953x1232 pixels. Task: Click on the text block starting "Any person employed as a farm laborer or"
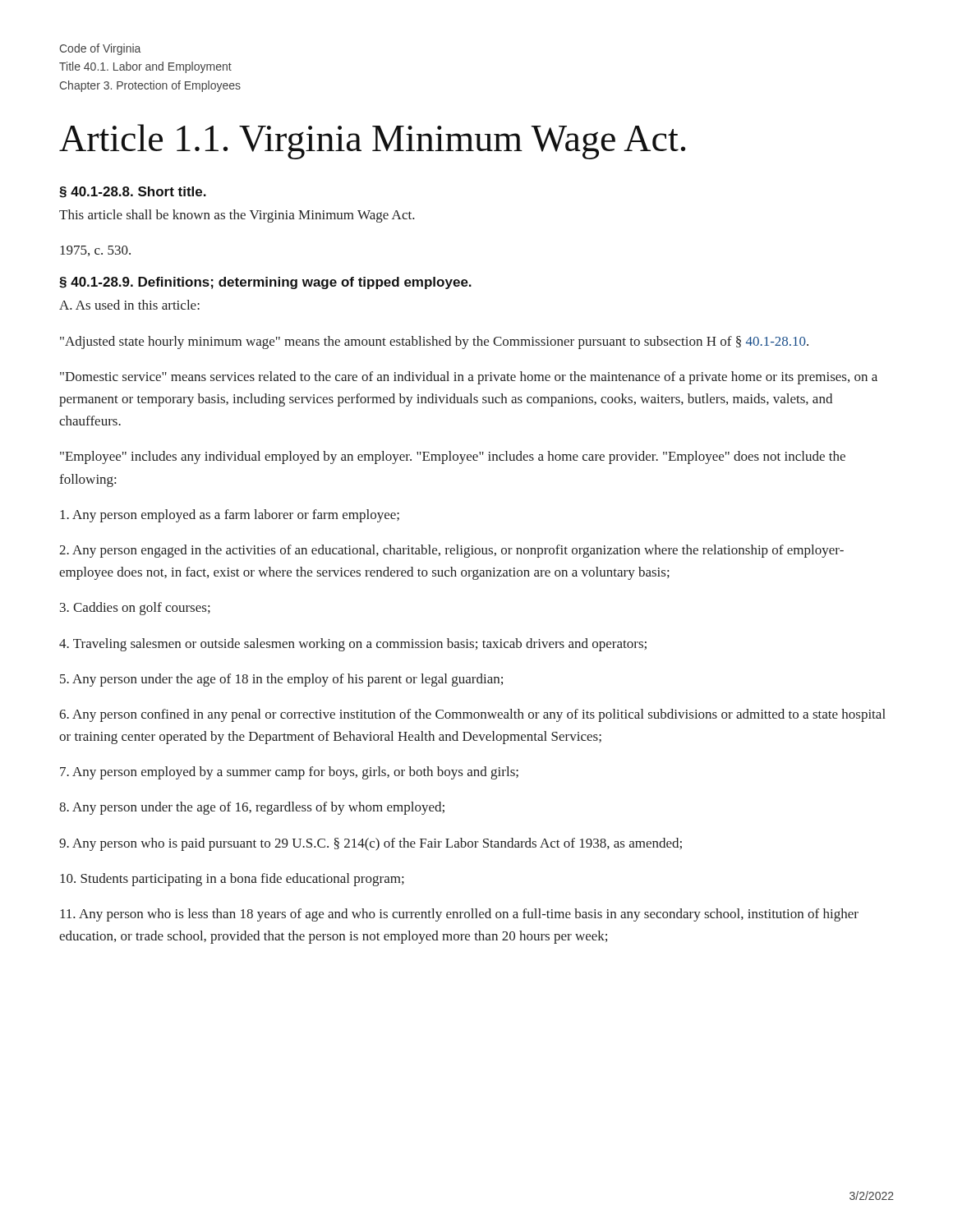coord(230,514)
